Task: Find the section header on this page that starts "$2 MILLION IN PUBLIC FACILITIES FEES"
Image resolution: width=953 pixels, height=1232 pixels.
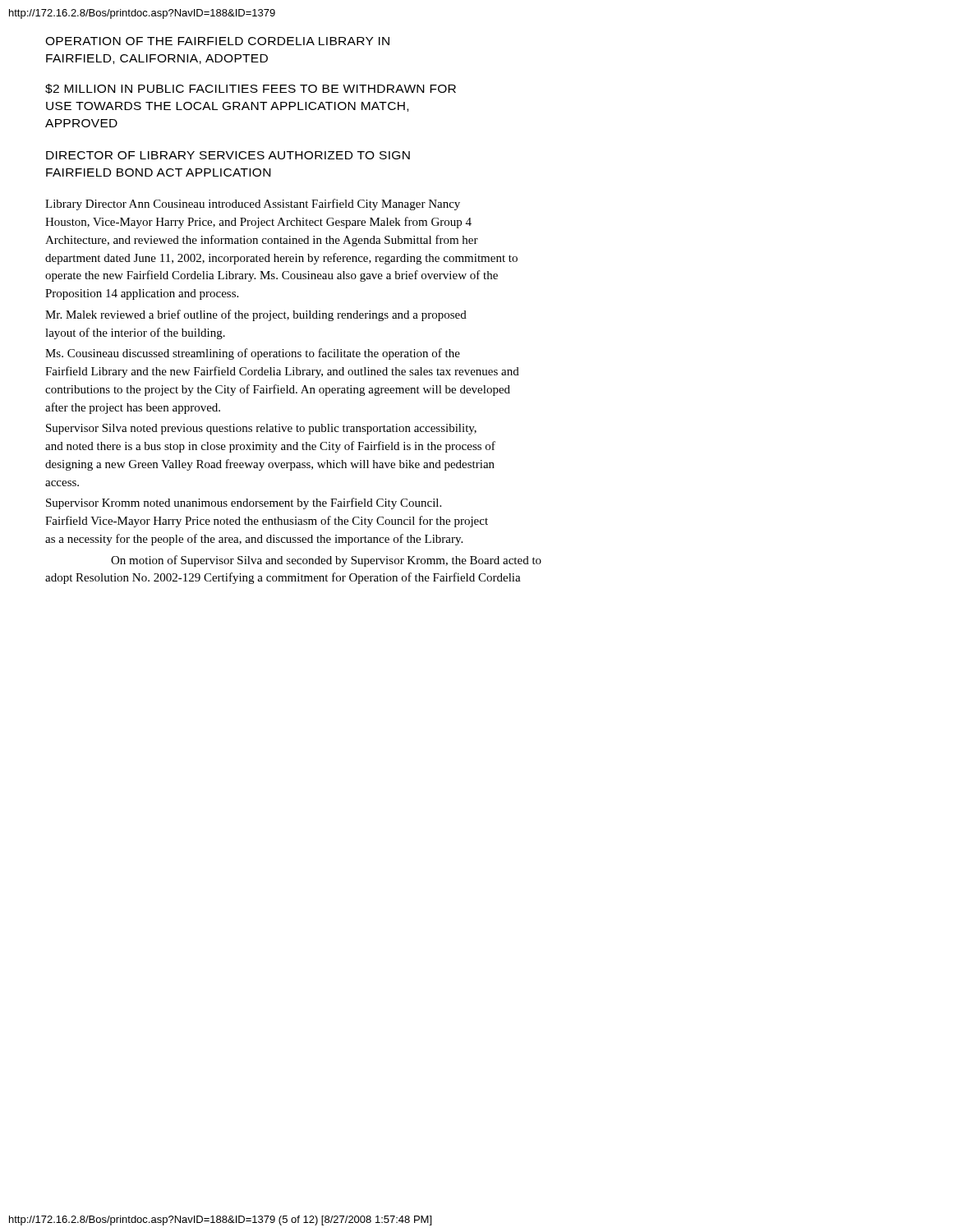Action: click(x=251, y=105)
